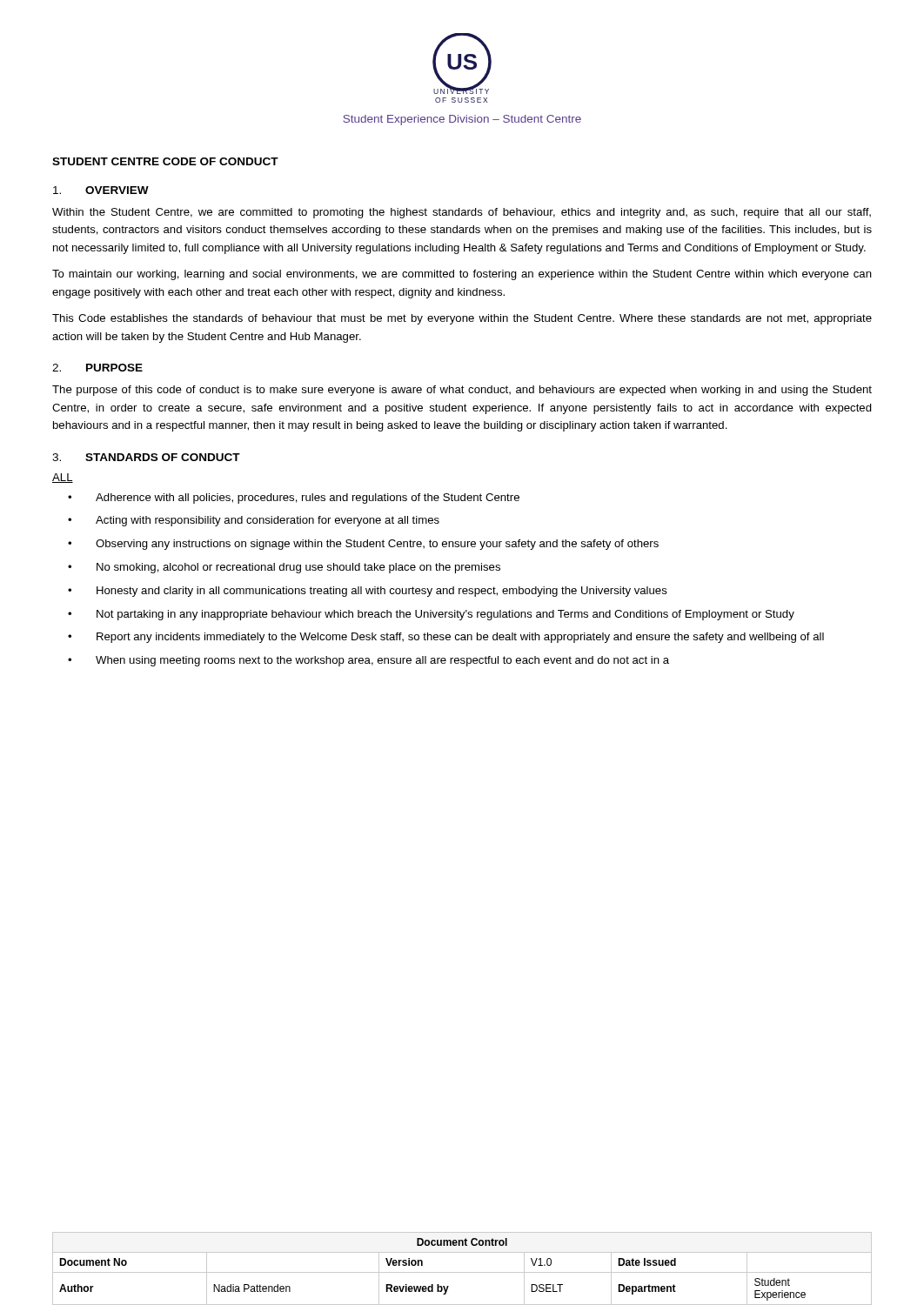Find the block on this page that starts "This Code establishes the standards of behaviour that"
Screen dimensions: 1305x924
(x=462, y=327)
